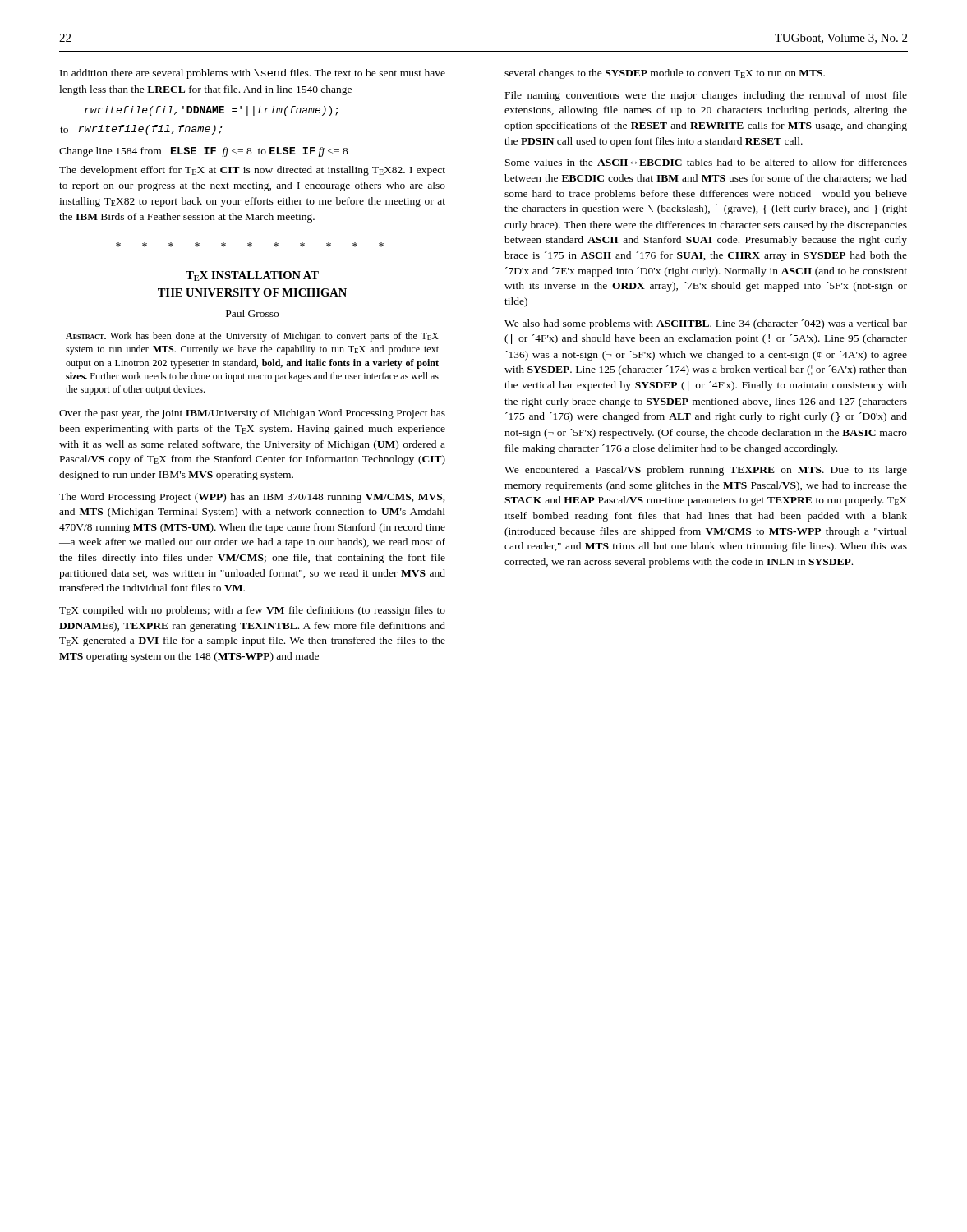
Task: Select the text block starting "Some values in the ASCII↔EBCDIC tables"
Action: coord(706,232)
